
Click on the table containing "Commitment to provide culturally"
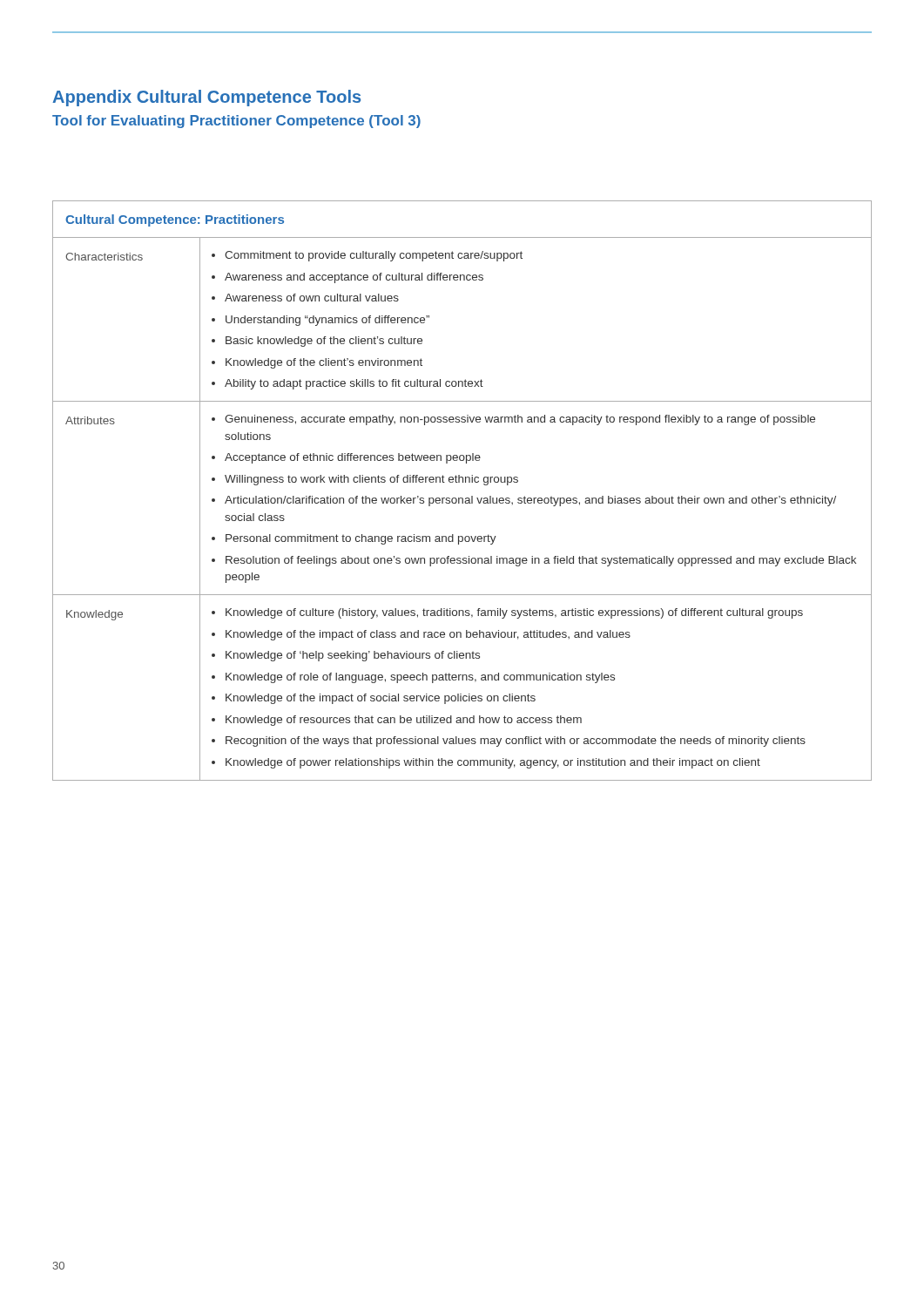[x=462, y=490]
